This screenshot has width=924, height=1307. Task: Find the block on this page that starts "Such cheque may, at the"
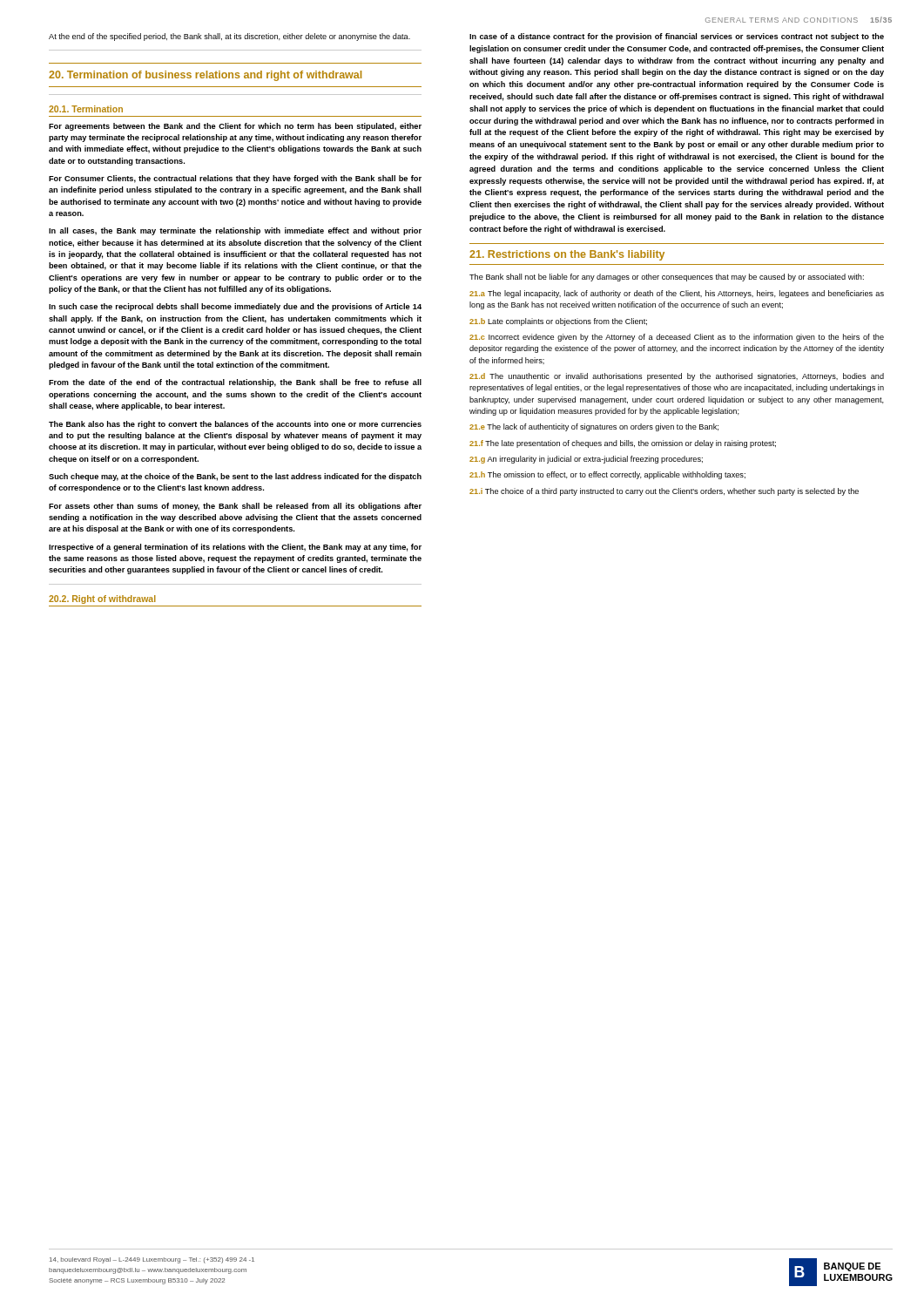click(x=235, y=482)
